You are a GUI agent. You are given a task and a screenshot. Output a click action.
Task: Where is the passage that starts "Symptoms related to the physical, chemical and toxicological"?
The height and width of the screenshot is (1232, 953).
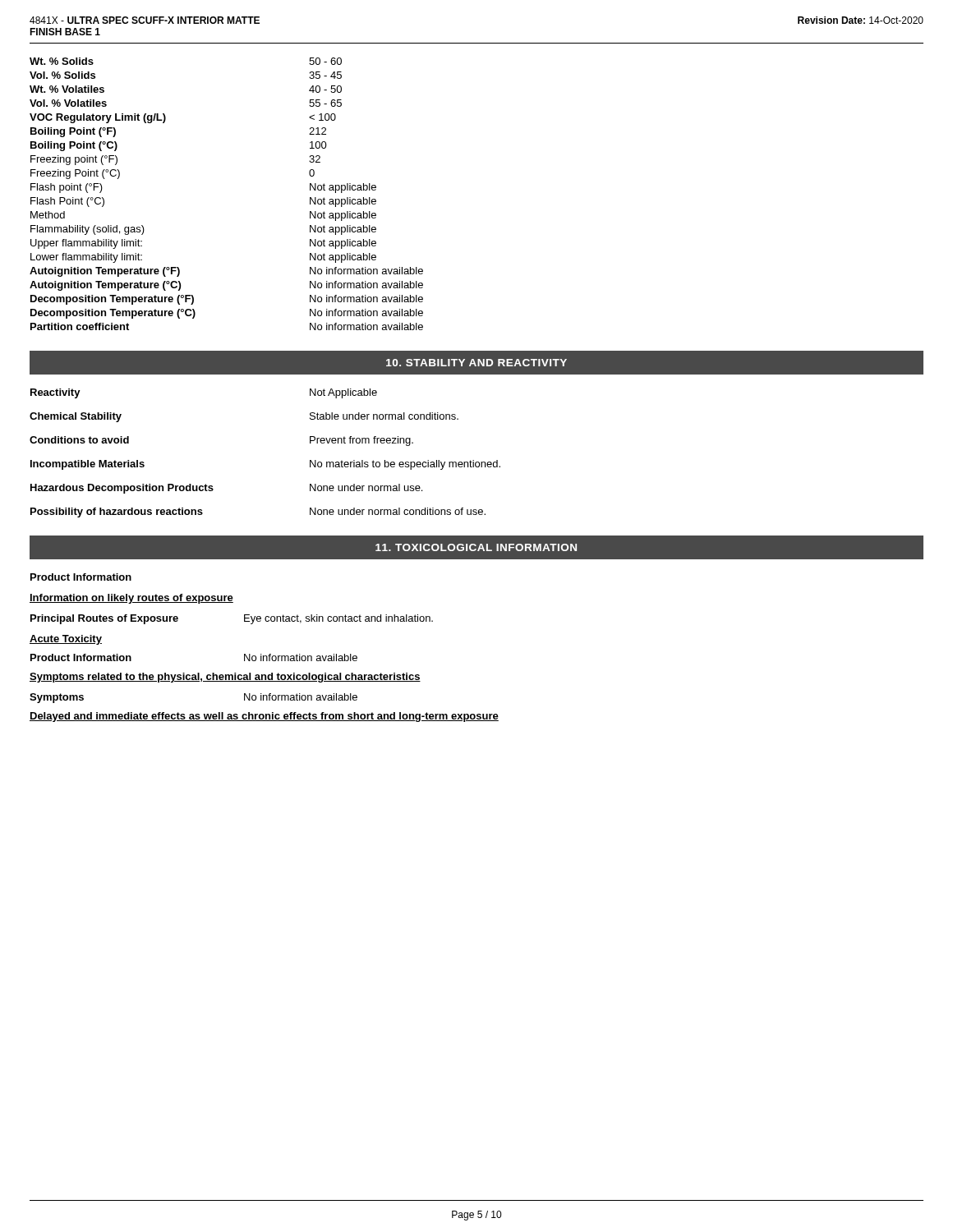(x=225, y=676)
